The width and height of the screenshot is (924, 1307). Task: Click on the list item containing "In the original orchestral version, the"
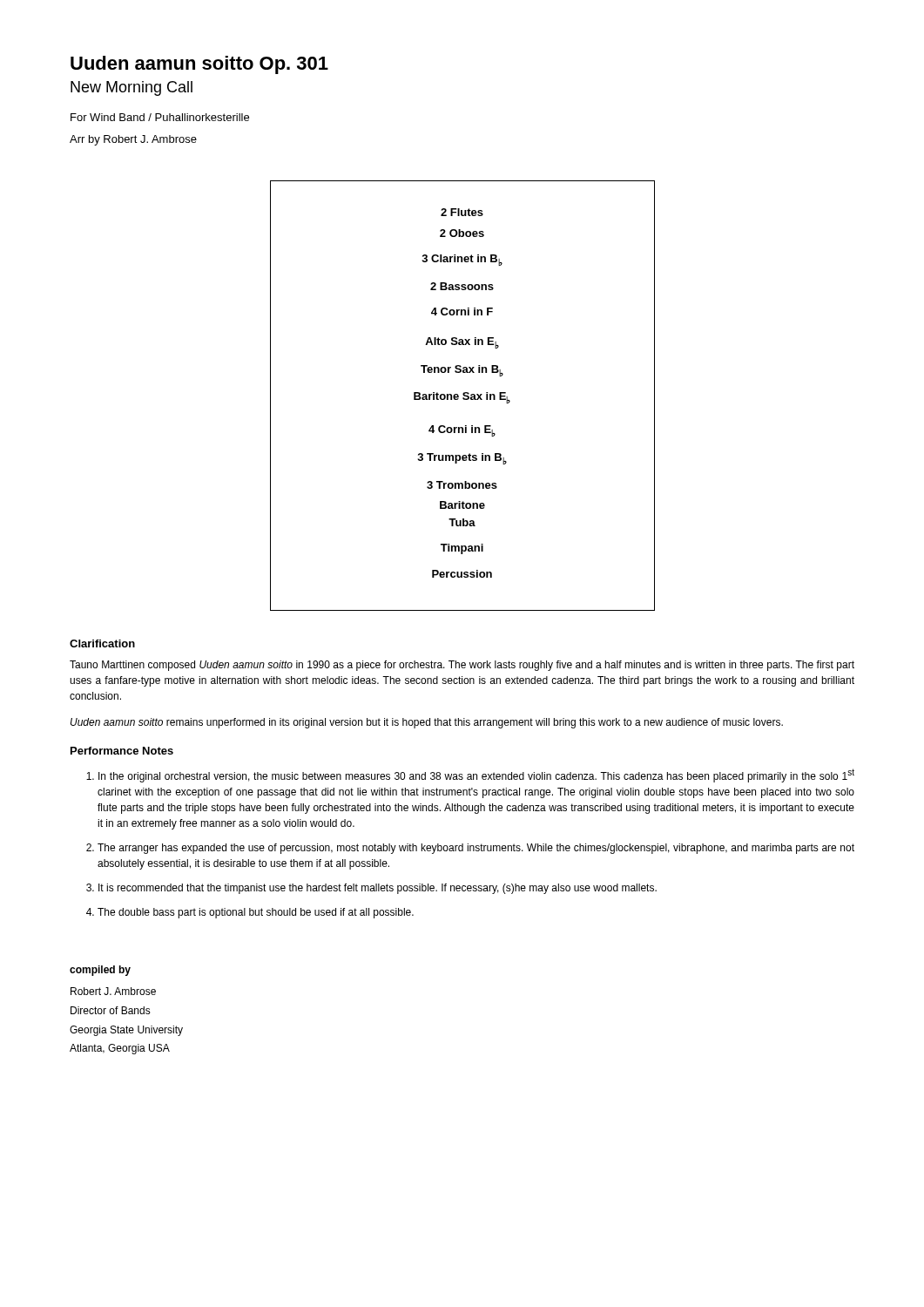tap(476, 799)
